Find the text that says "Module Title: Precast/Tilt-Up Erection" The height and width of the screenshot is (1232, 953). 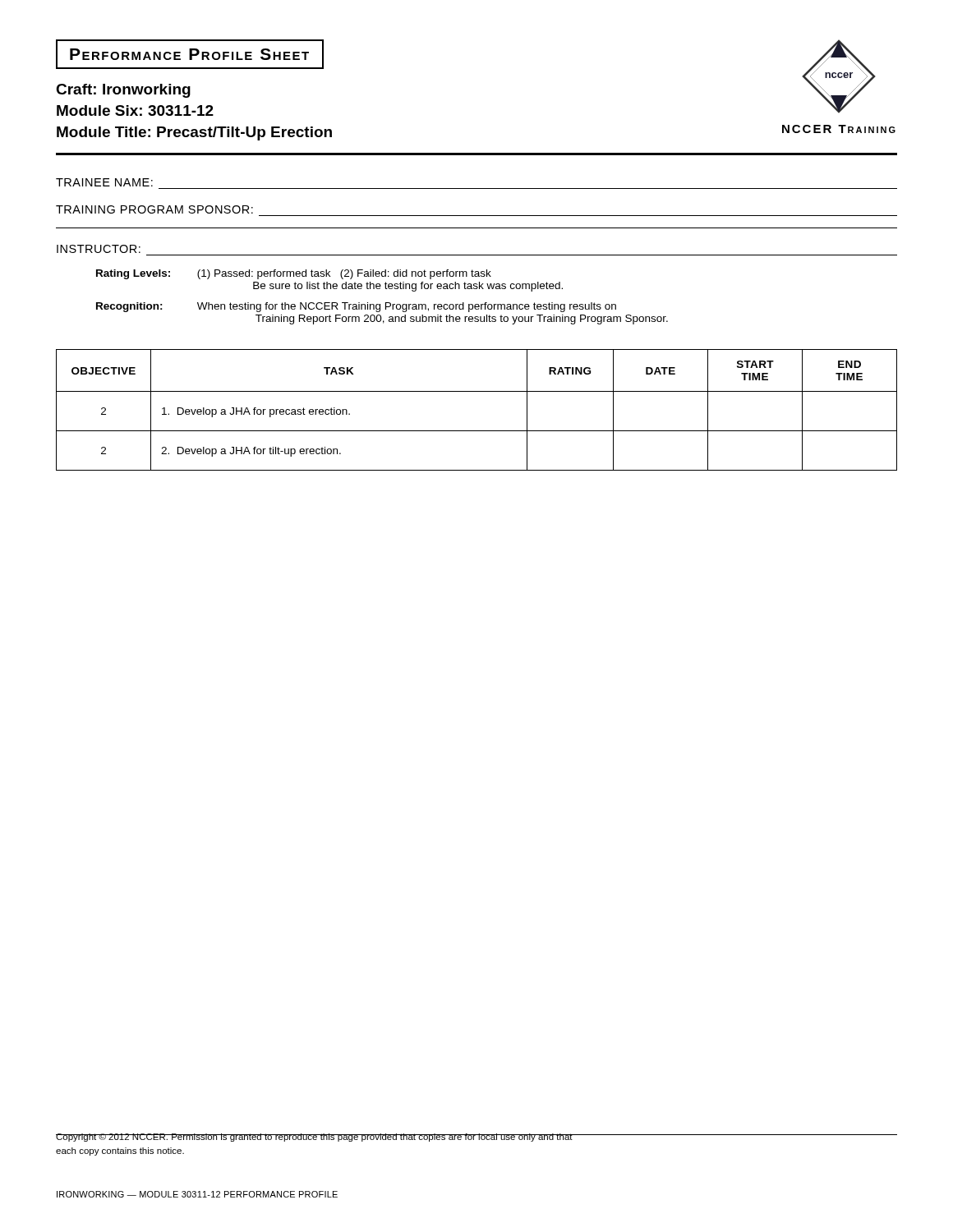point(194,132)
